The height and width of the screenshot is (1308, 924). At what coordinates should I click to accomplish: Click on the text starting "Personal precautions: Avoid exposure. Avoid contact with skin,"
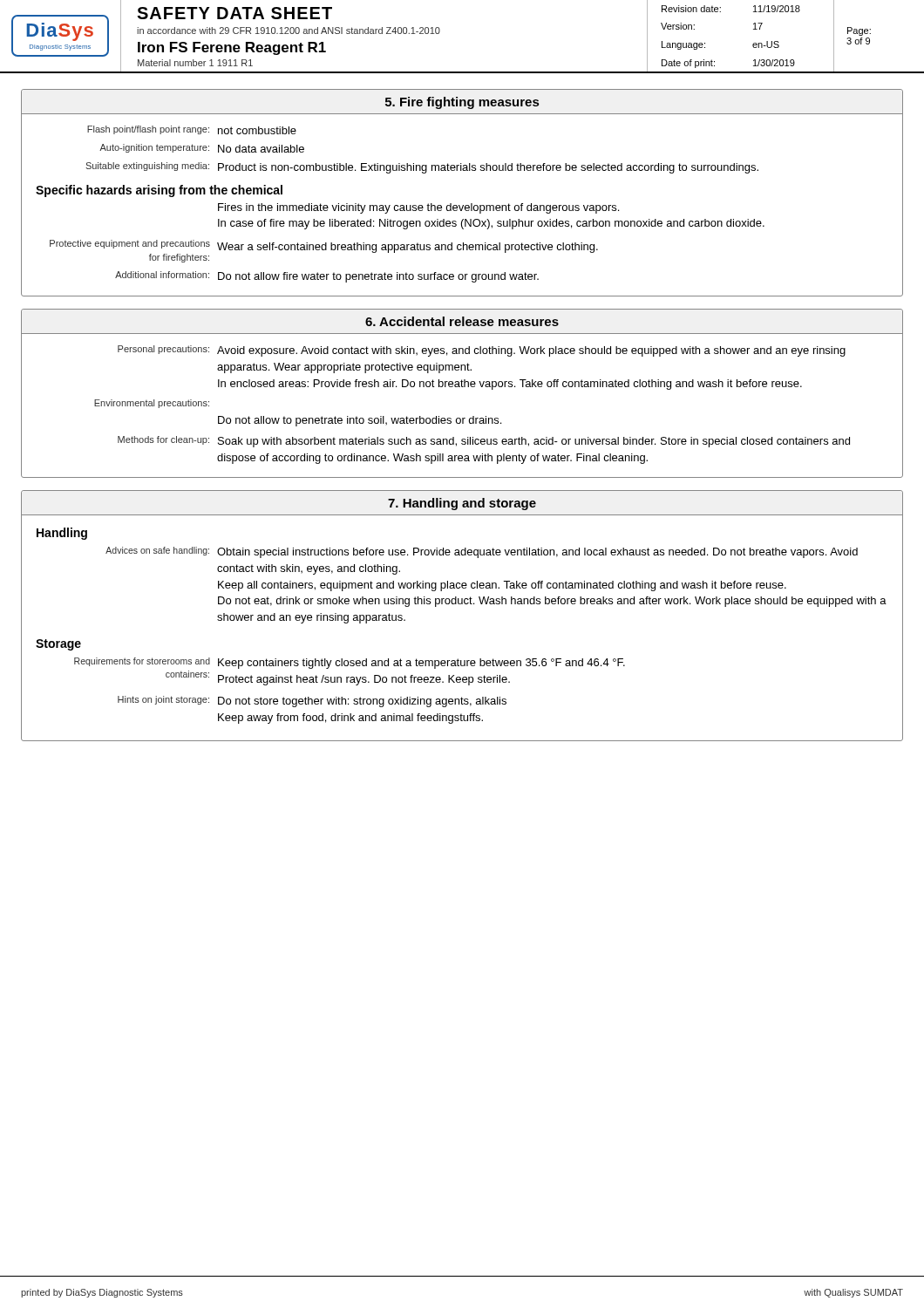point(462,367)
